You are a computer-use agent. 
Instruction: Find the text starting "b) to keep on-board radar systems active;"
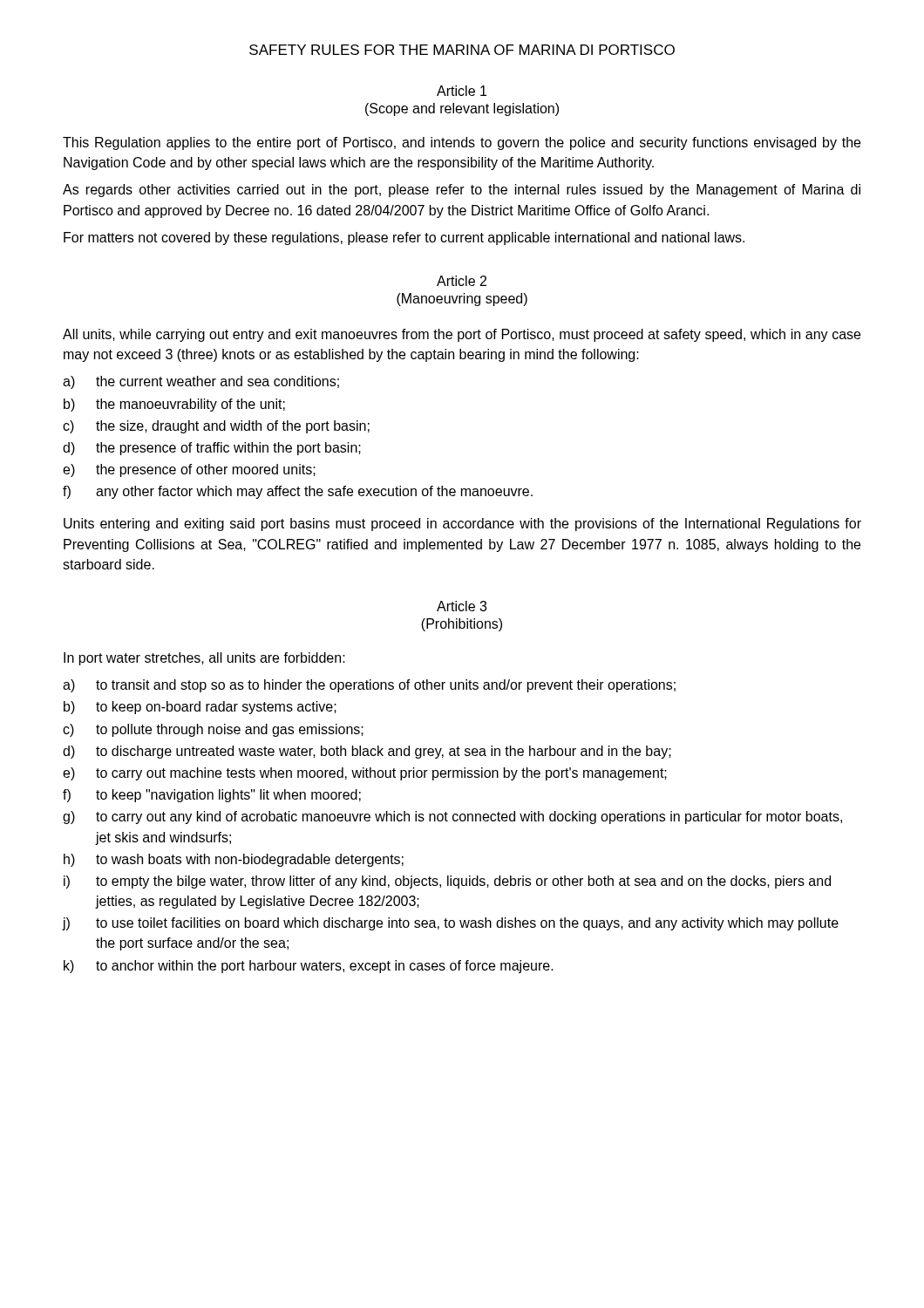click(x=200, y=708)
